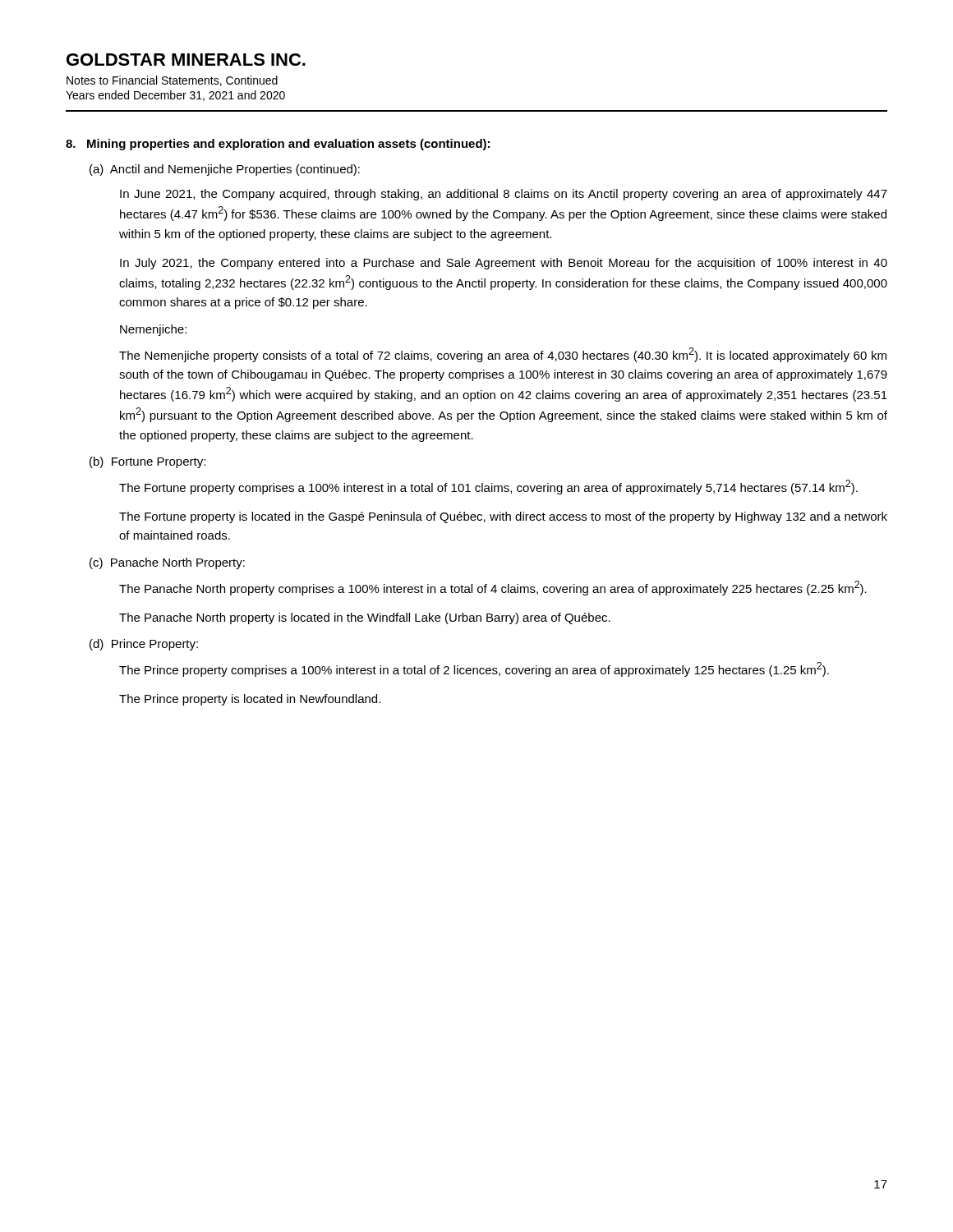The height and width of the screenshot is (1232, 953).
Task: Find the block on this page that starts "The Nemenjiche property consists"
Action: click(x=503, y=393)
